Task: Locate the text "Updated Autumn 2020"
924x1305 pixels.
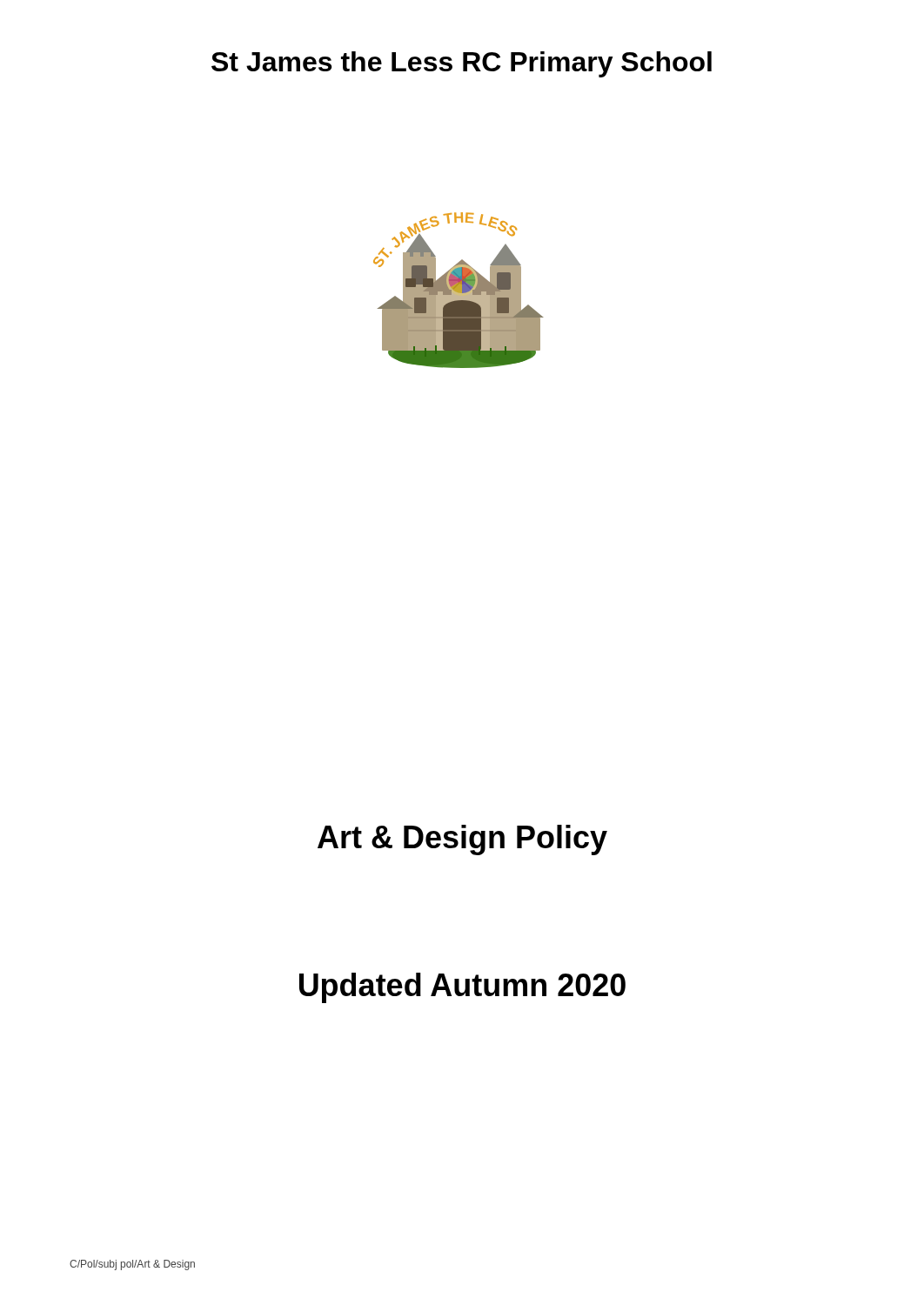Action: 462,985
